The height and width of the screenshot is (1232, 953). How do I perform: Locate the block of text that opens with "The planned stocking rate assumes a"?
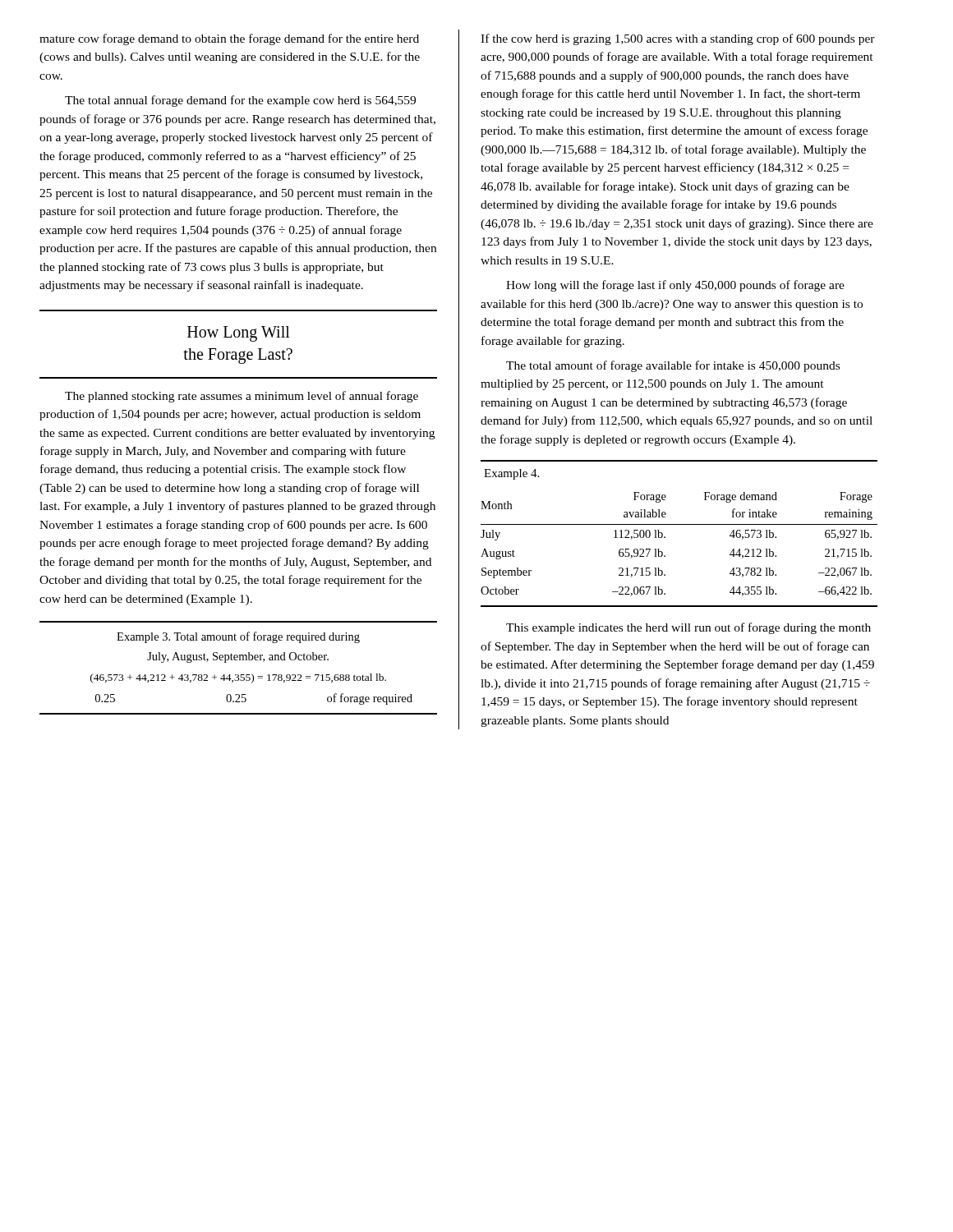[x=238, y=497]
